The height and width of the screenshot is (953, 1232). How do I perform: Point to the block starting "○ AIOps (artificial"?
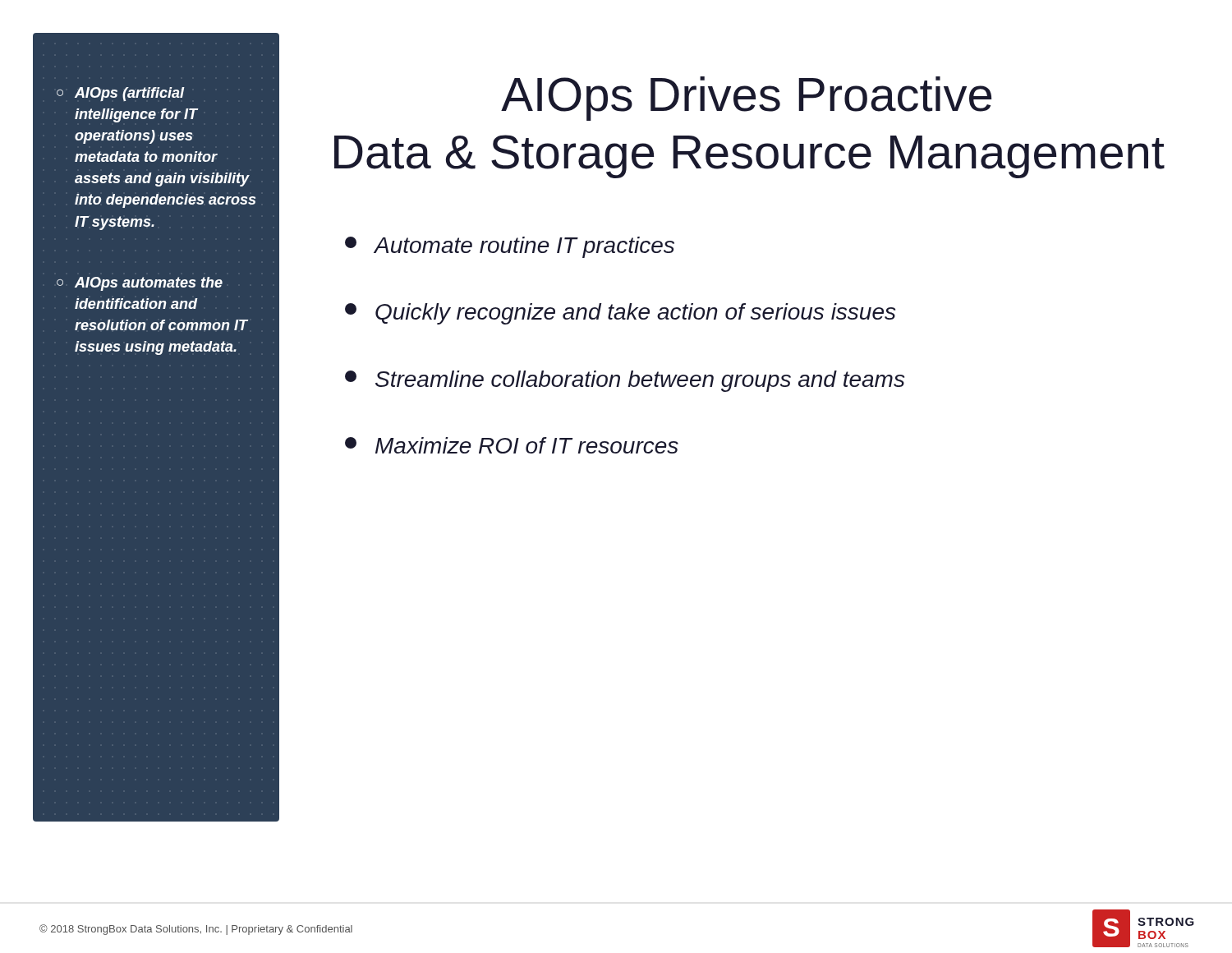pos(156,157)
